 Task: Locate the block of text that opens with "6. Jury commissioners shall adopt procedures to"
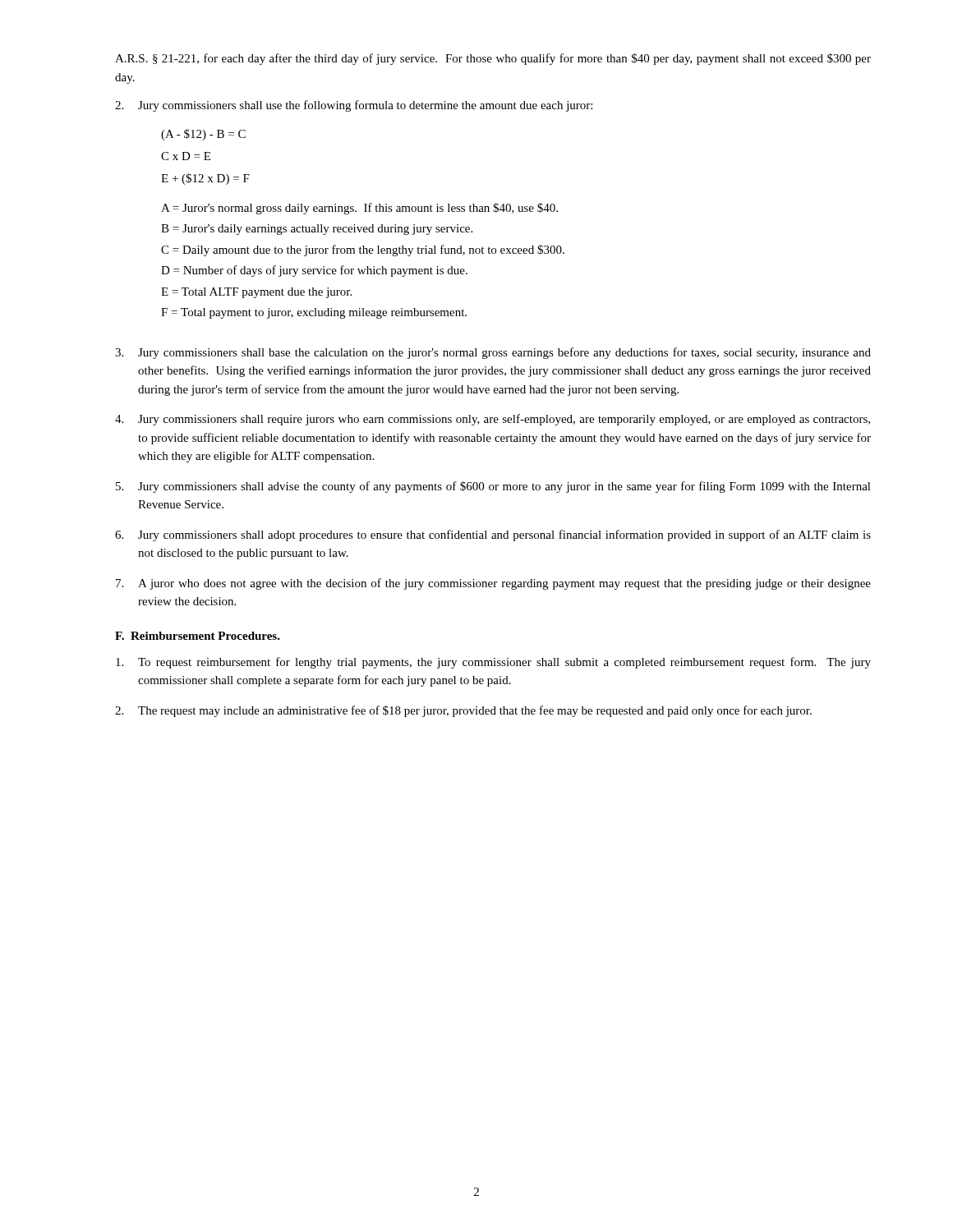(x=493, y=544)
